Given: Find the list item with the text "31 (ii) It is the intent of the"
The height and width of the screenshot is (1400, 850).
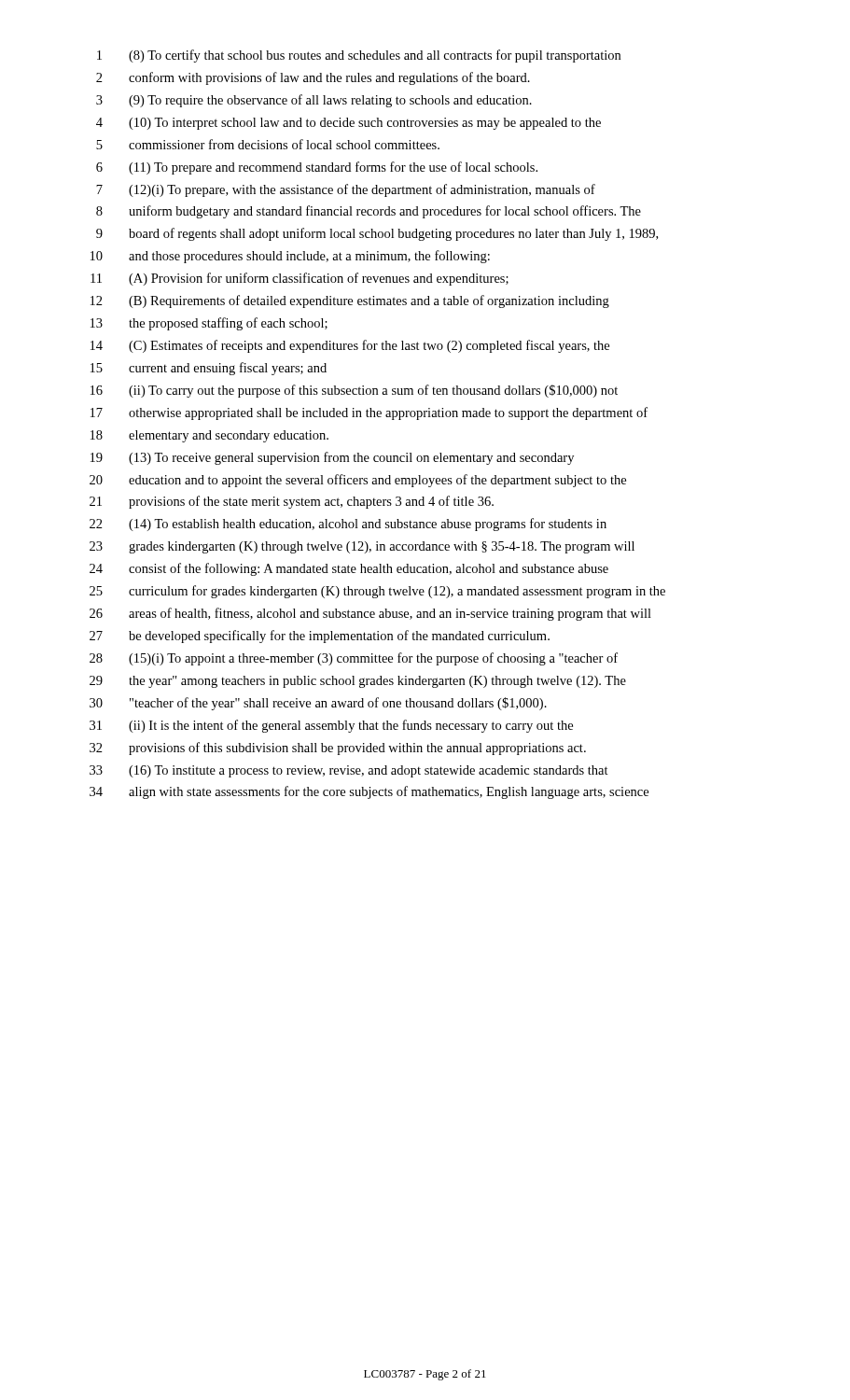Looking at the screenshot, I should 425,726.
